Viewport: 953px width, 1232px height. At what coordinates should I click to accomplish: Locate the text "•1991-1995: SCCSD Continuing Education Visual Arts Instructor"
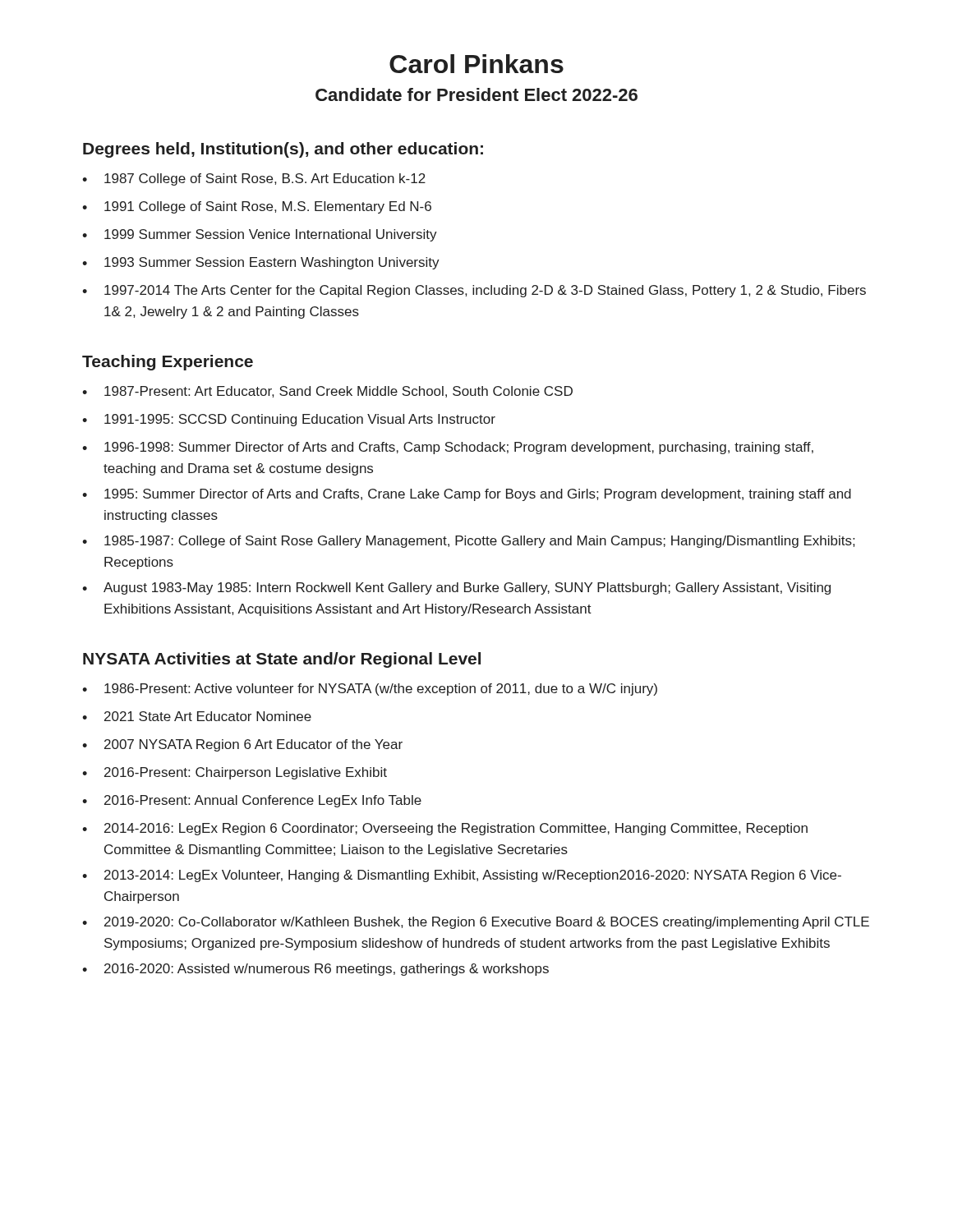click(x=476, y=421)
